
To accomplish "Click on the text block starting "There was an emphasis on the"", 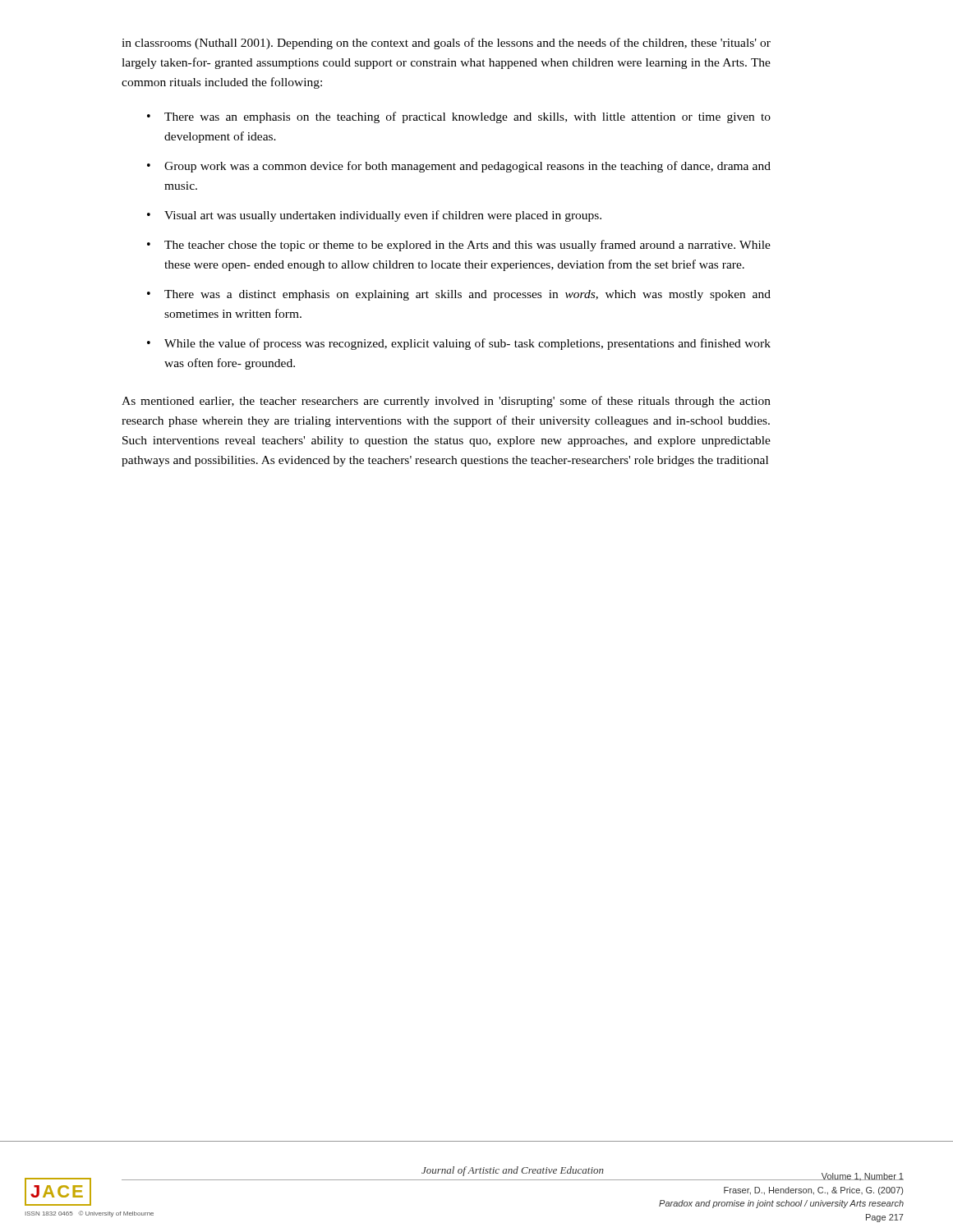I will pos(467,126).
